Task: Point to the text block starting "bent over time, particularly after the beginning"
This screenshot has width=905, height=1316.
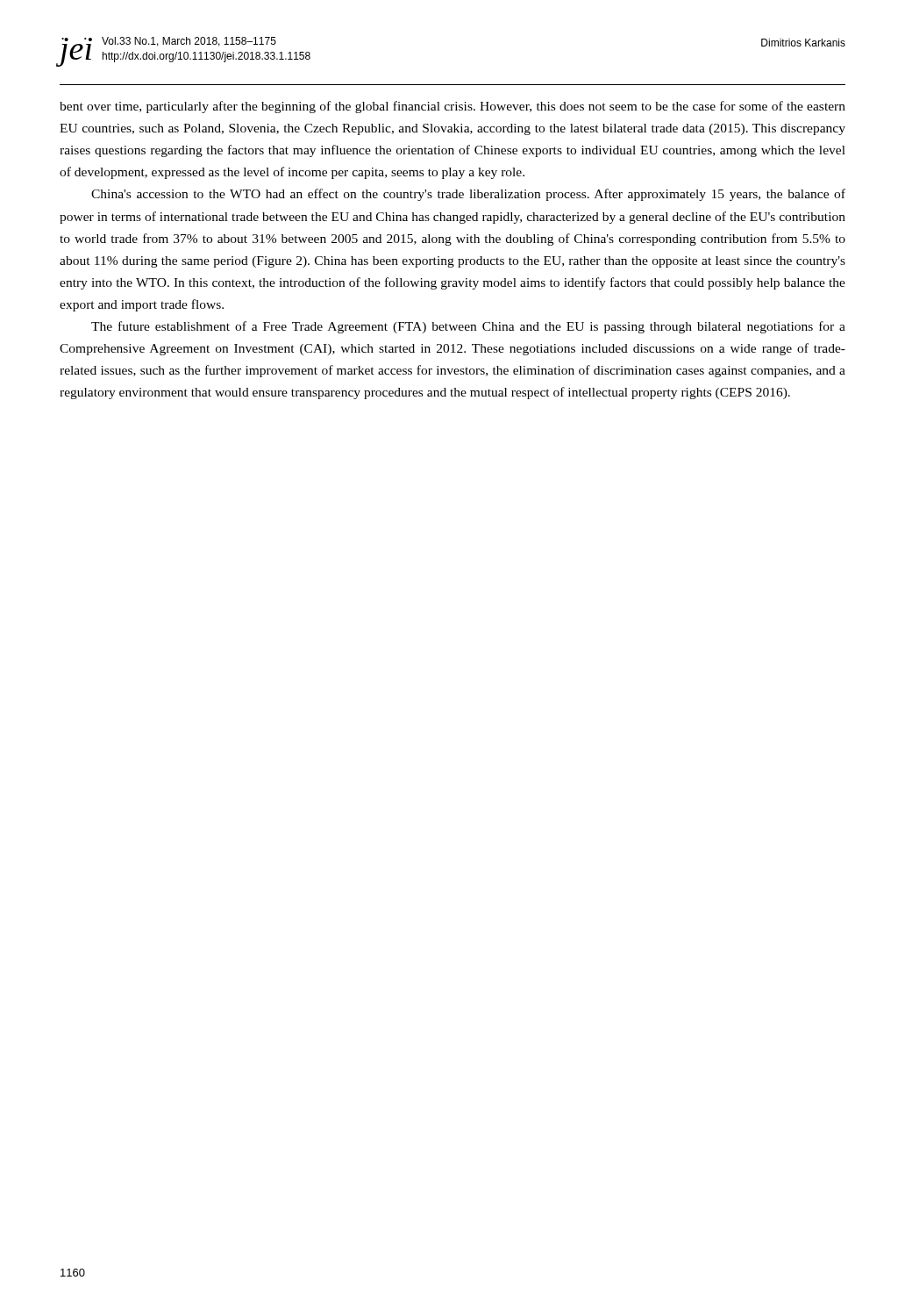Action: pos(452,139)
